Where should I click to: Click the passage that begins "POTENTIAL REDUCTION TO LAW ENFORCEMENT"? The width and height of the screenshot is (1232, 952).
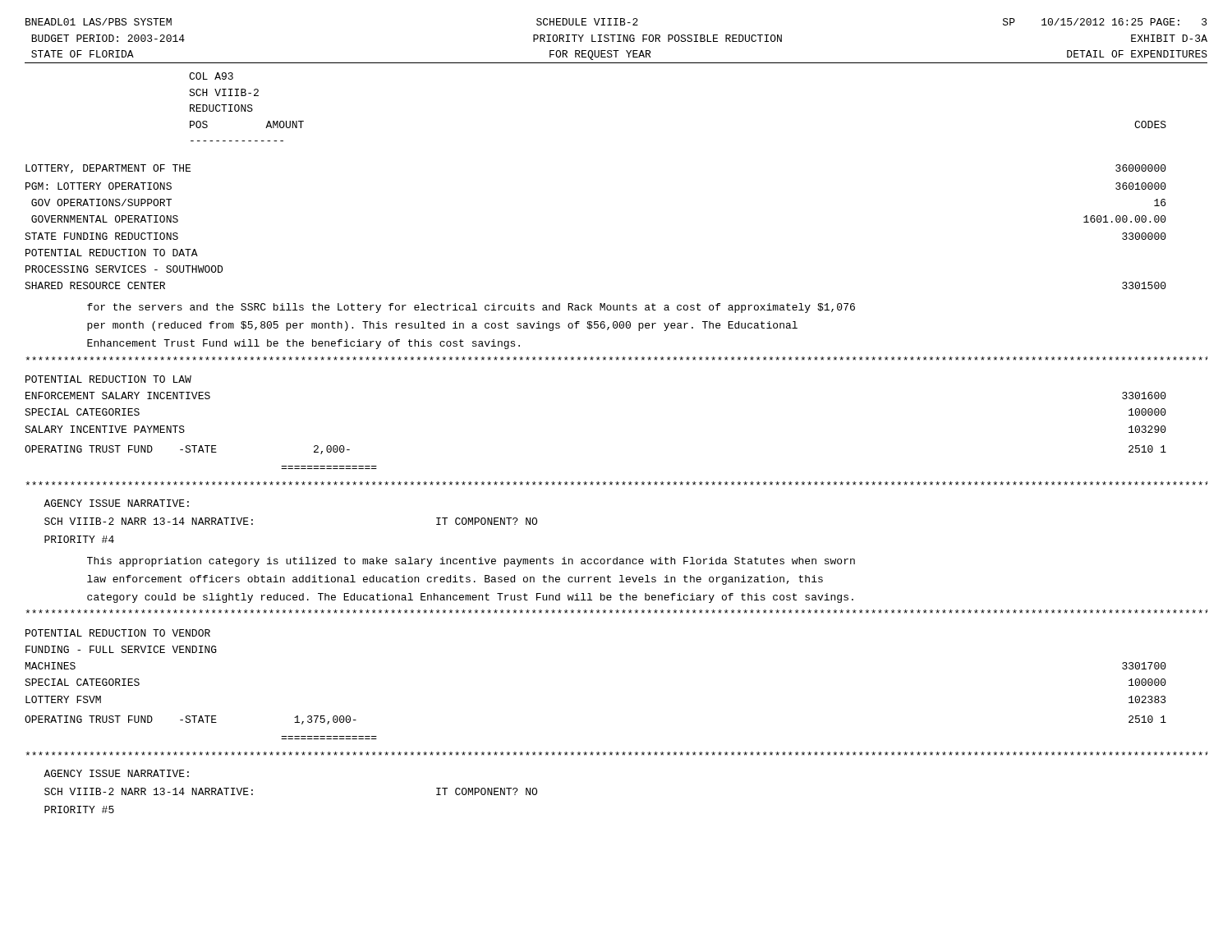click(x=108, y=379)
